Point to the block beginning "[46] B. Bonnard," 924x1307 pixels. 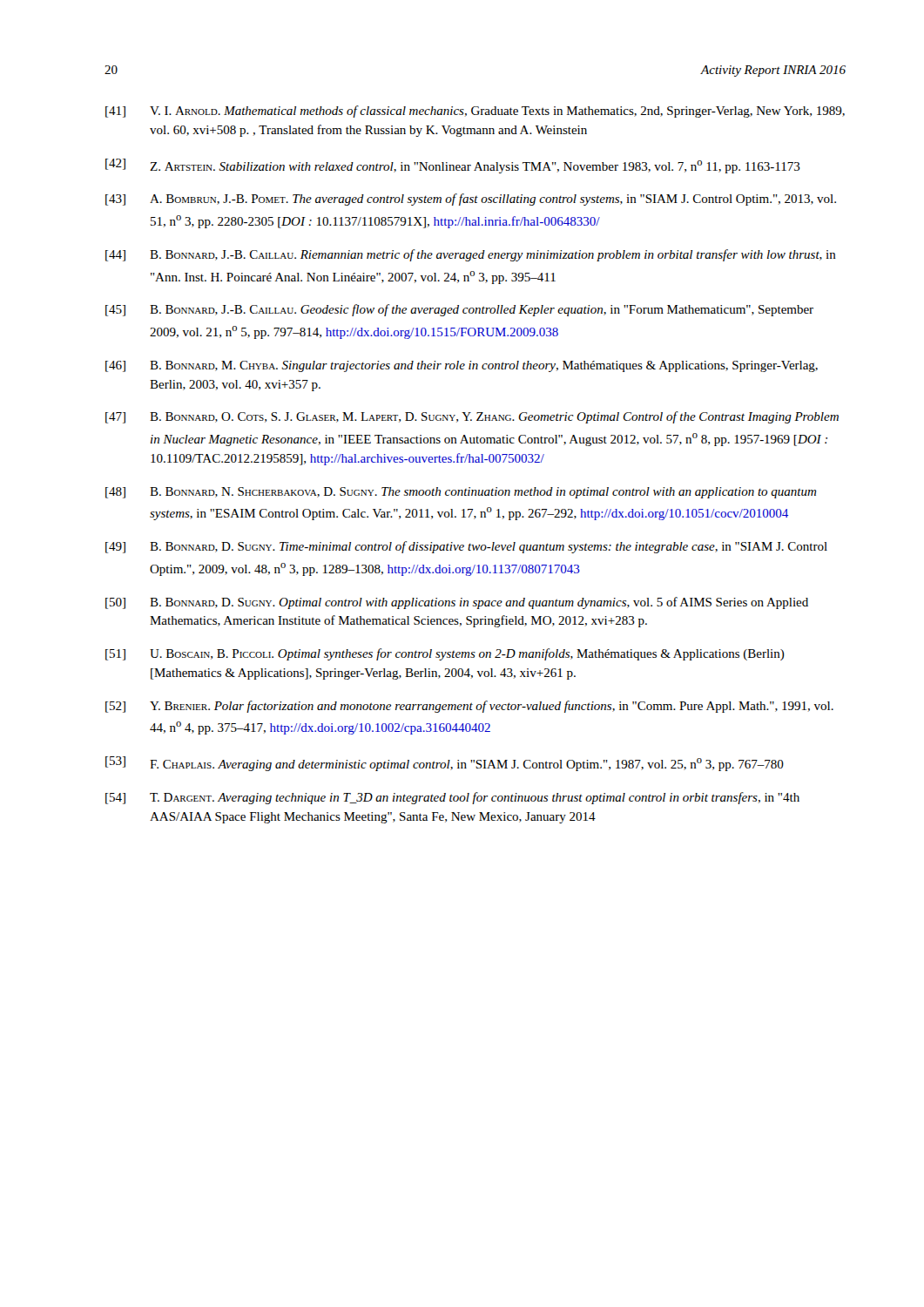[475, 375]
